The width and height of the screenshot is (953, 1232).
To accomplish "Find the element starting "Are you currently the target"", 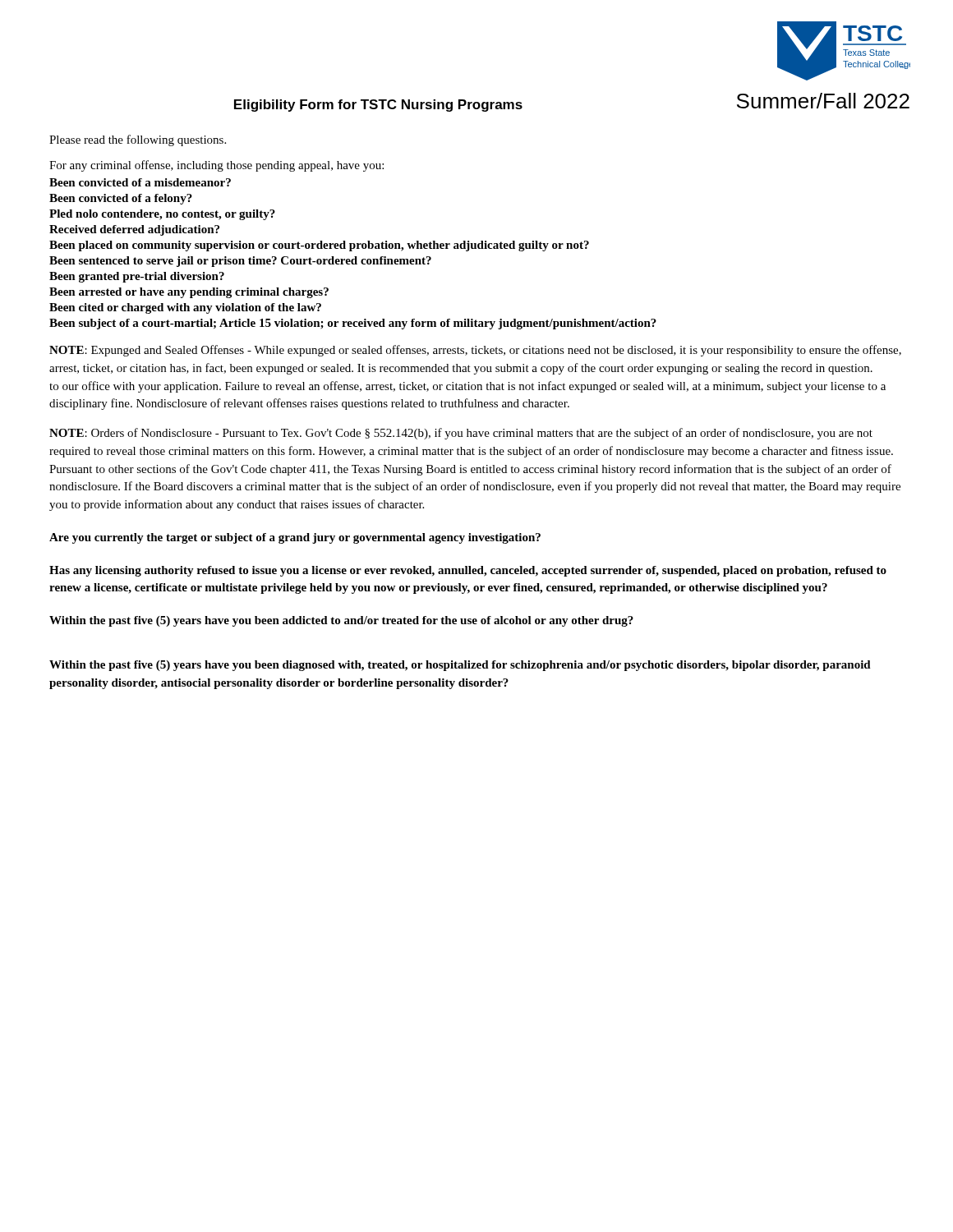I will tap(295, 537).
